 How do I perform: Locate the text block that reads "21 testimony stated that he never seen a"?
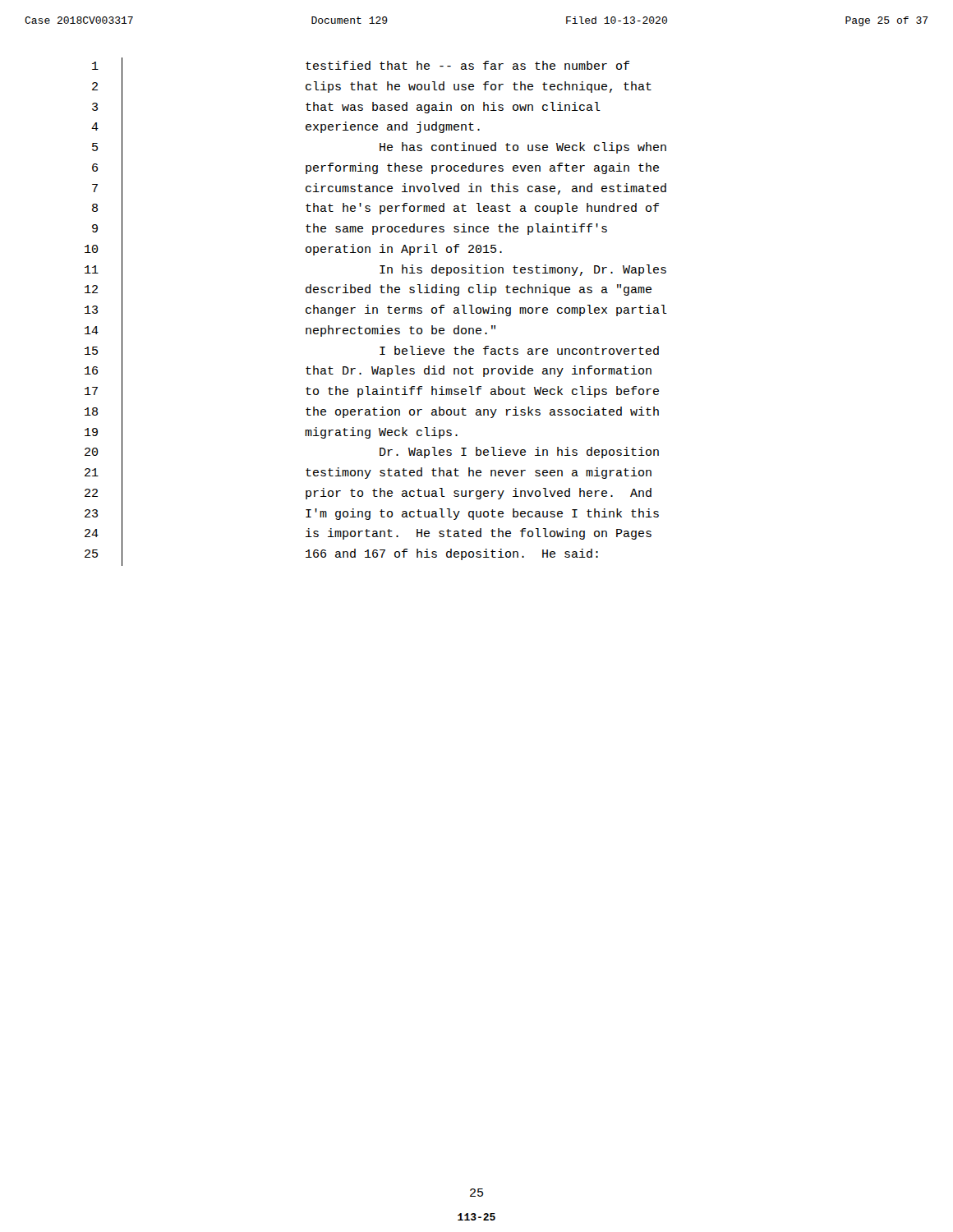coord(339,474)
